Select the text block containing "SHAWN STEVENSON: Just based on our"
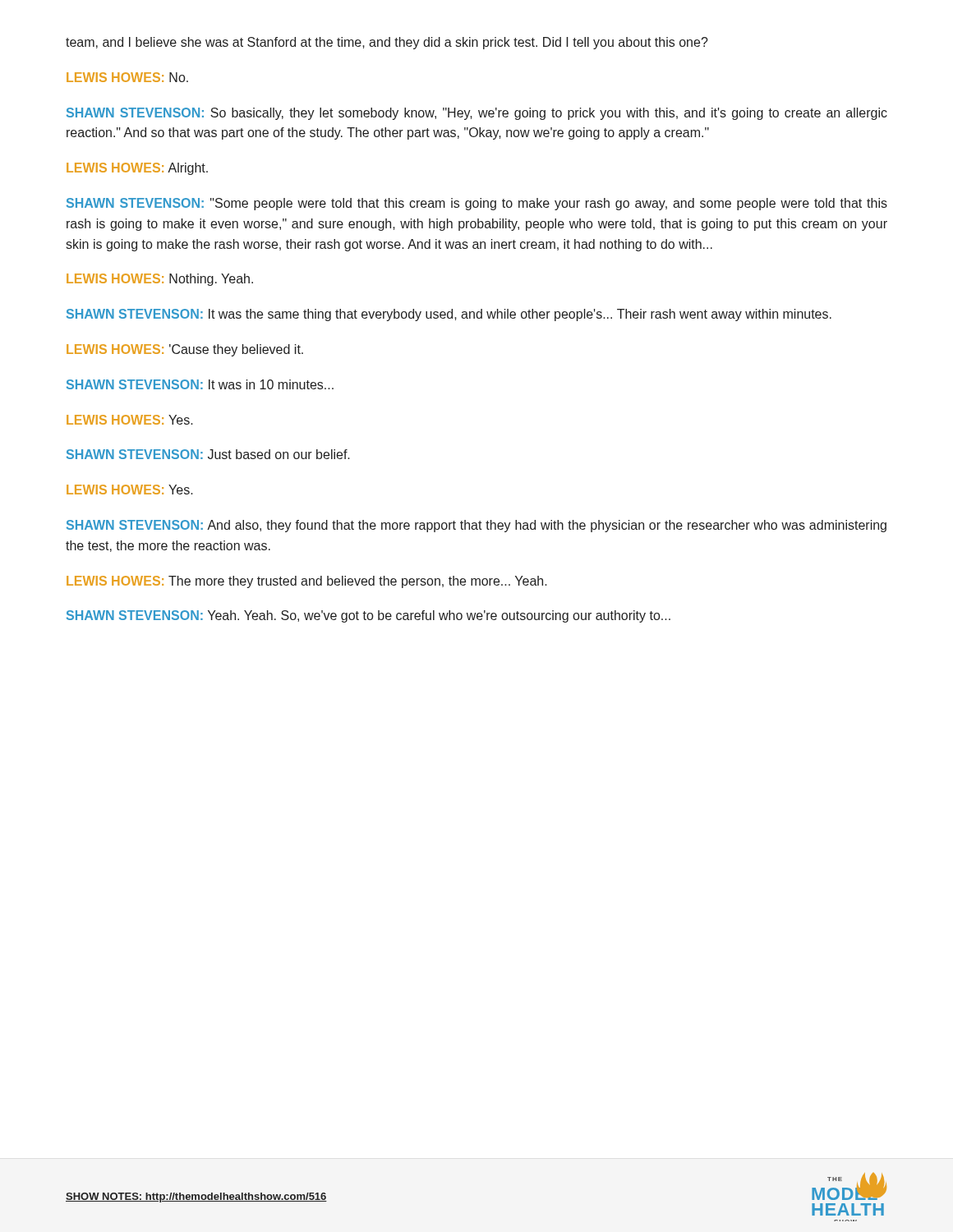The width and height of the screenshot is (953, 1232). (x=208, y=455)
